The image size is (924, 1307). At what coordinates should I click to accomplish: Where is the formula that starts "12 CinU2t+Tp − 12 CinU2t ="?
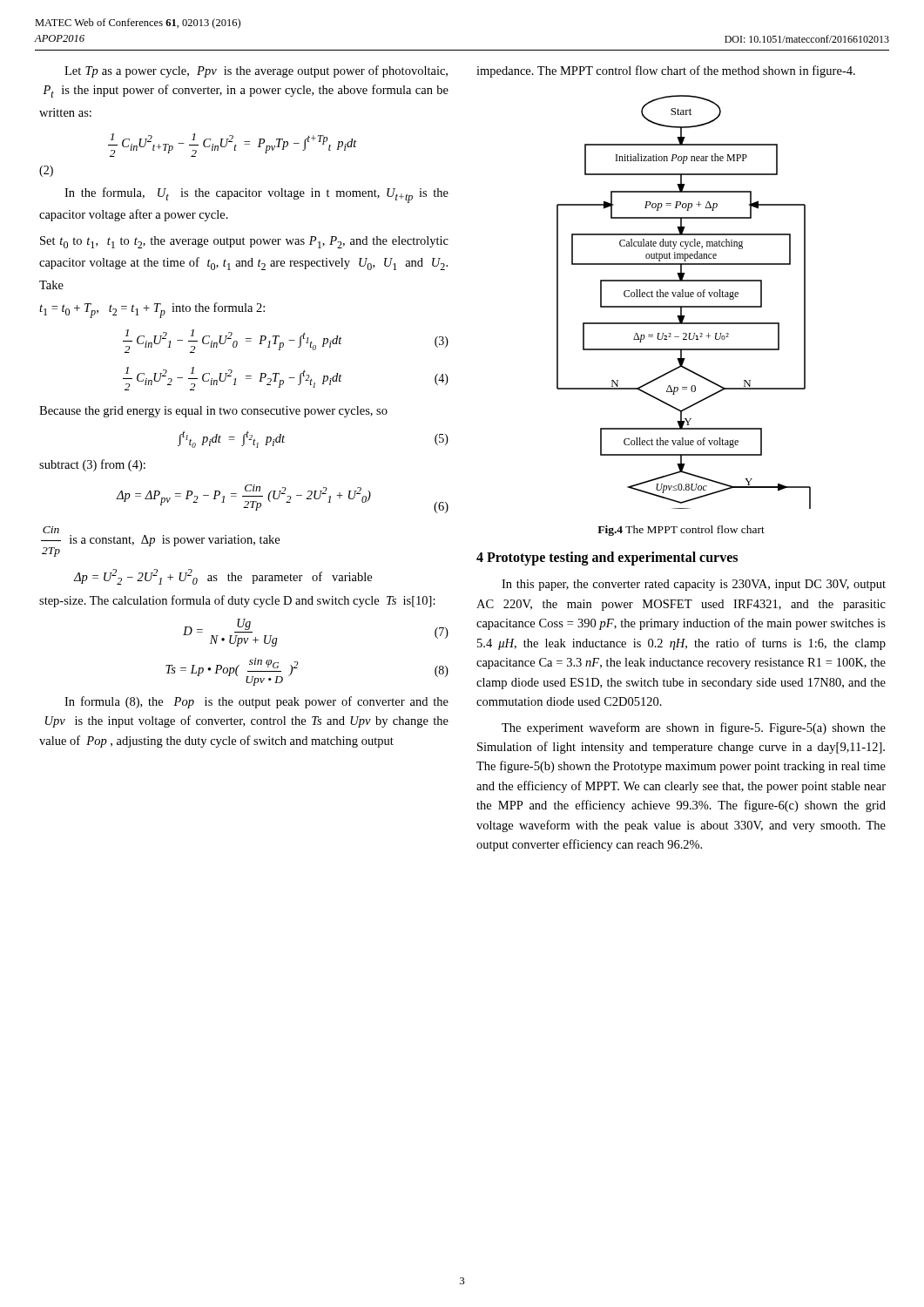pos(244,145)
